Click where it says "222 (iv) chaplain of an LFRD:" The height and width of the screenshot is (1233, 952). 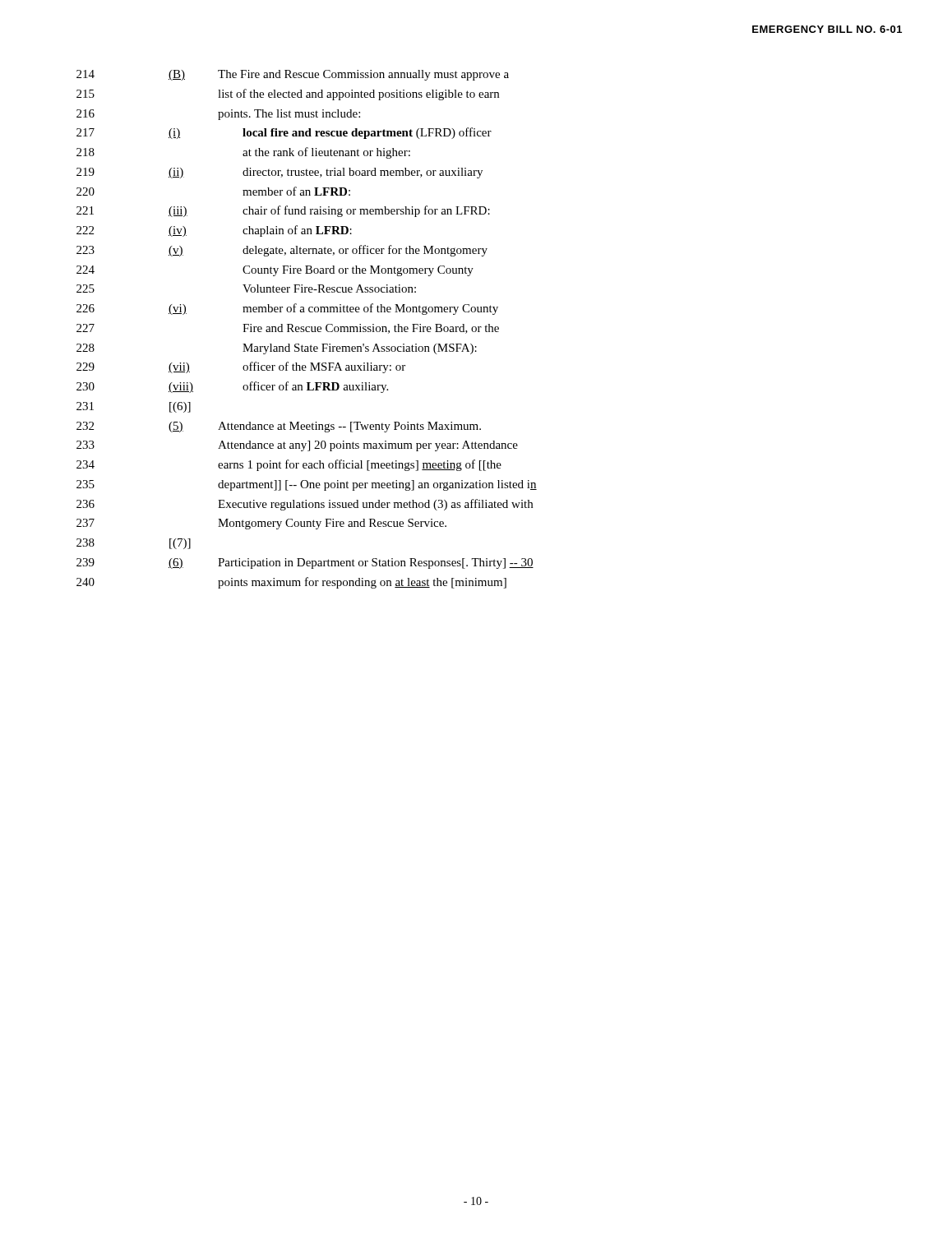[85, 231]
